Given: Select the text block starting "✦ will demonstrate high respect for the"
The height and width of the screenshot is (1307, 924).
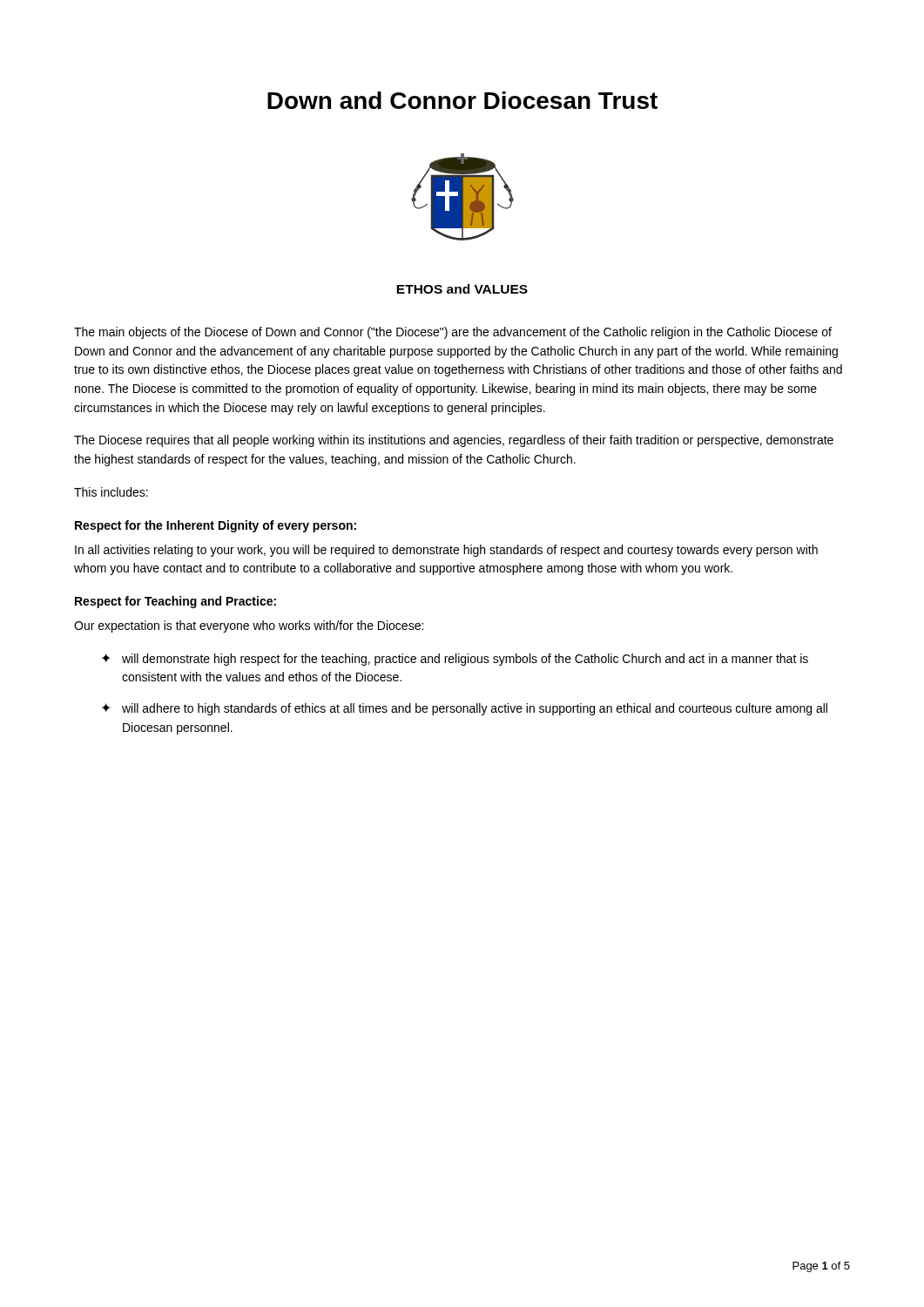Looking at the screenshot, I should click(475, 669).
